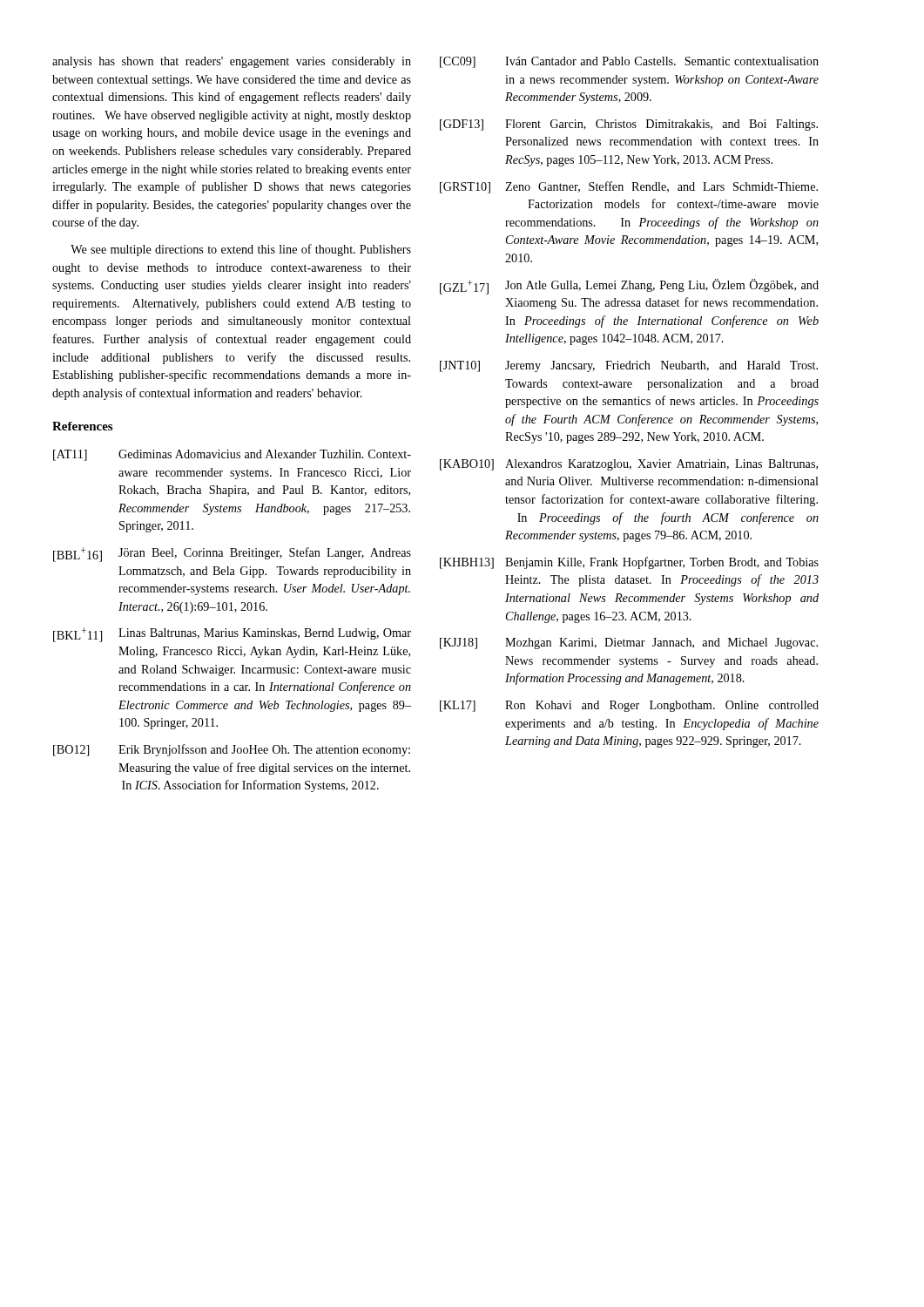
Task: Select the list item containing "[JNT10] Jeremy Jancsary,"
Action: (629, 401)
